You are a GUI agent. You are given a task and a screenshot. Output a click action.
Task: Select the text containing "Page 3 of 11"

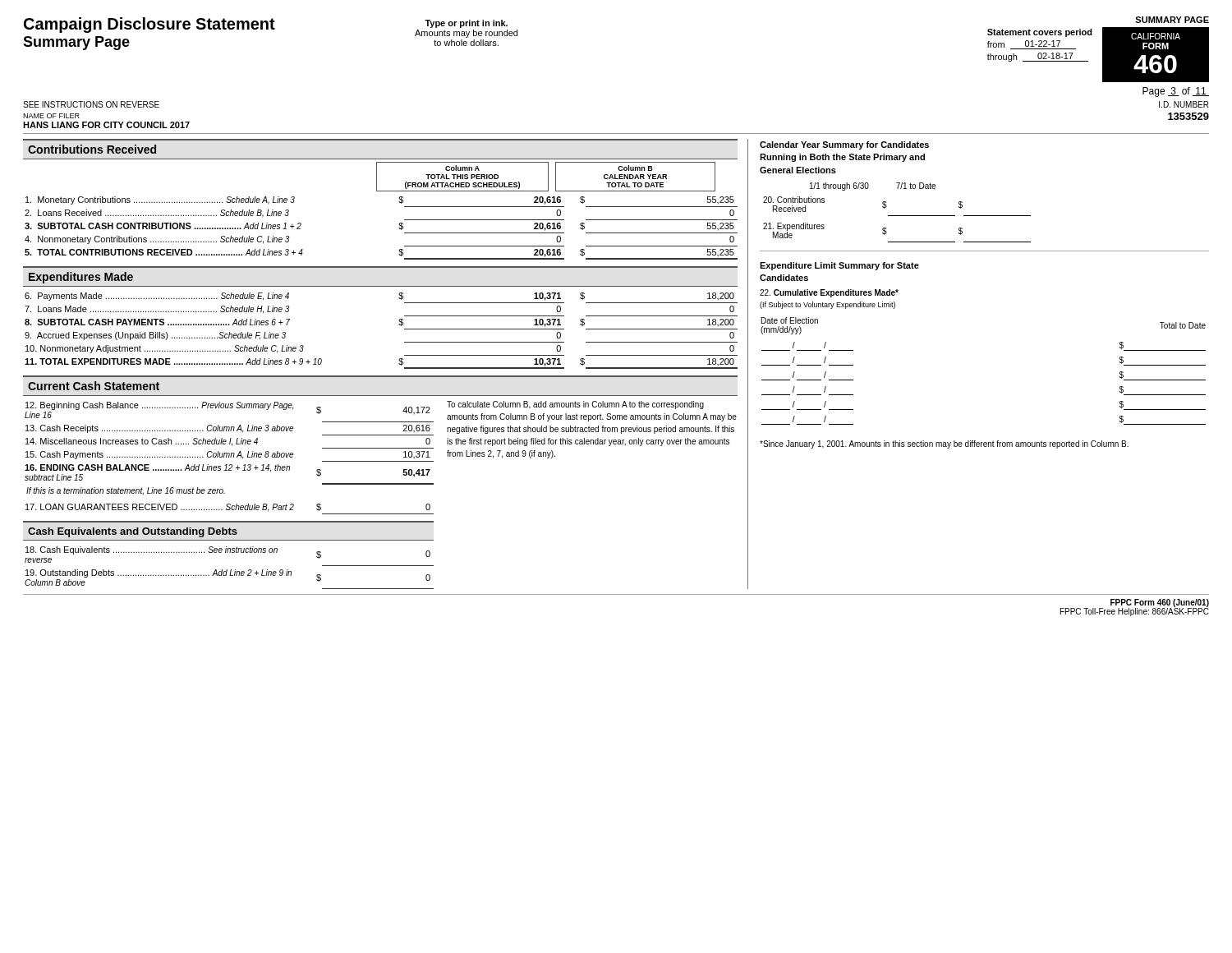[1176, 91]
